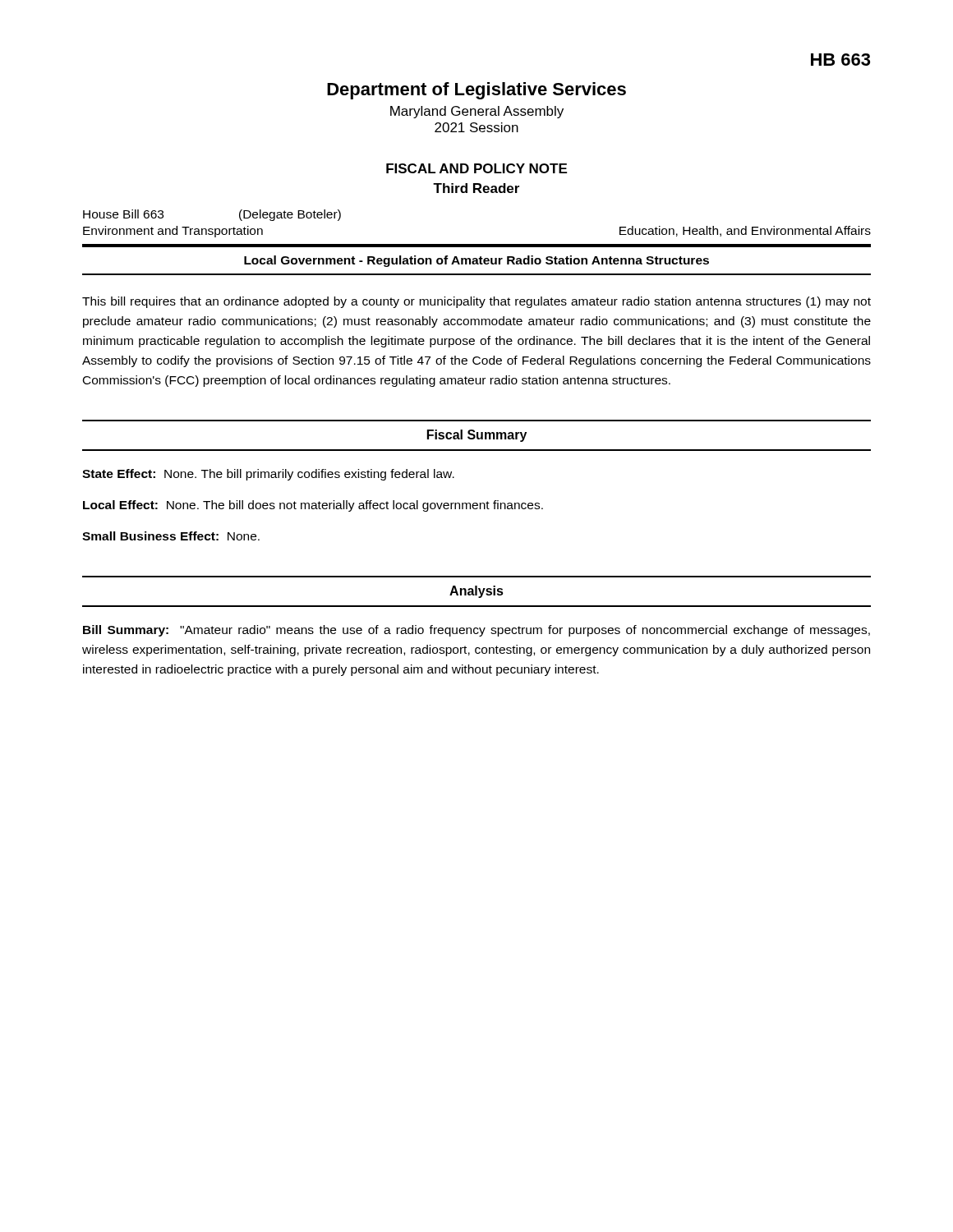Find the passage starting "HB 663"
Screen dimensions: 1232x953
coord(840,60)
